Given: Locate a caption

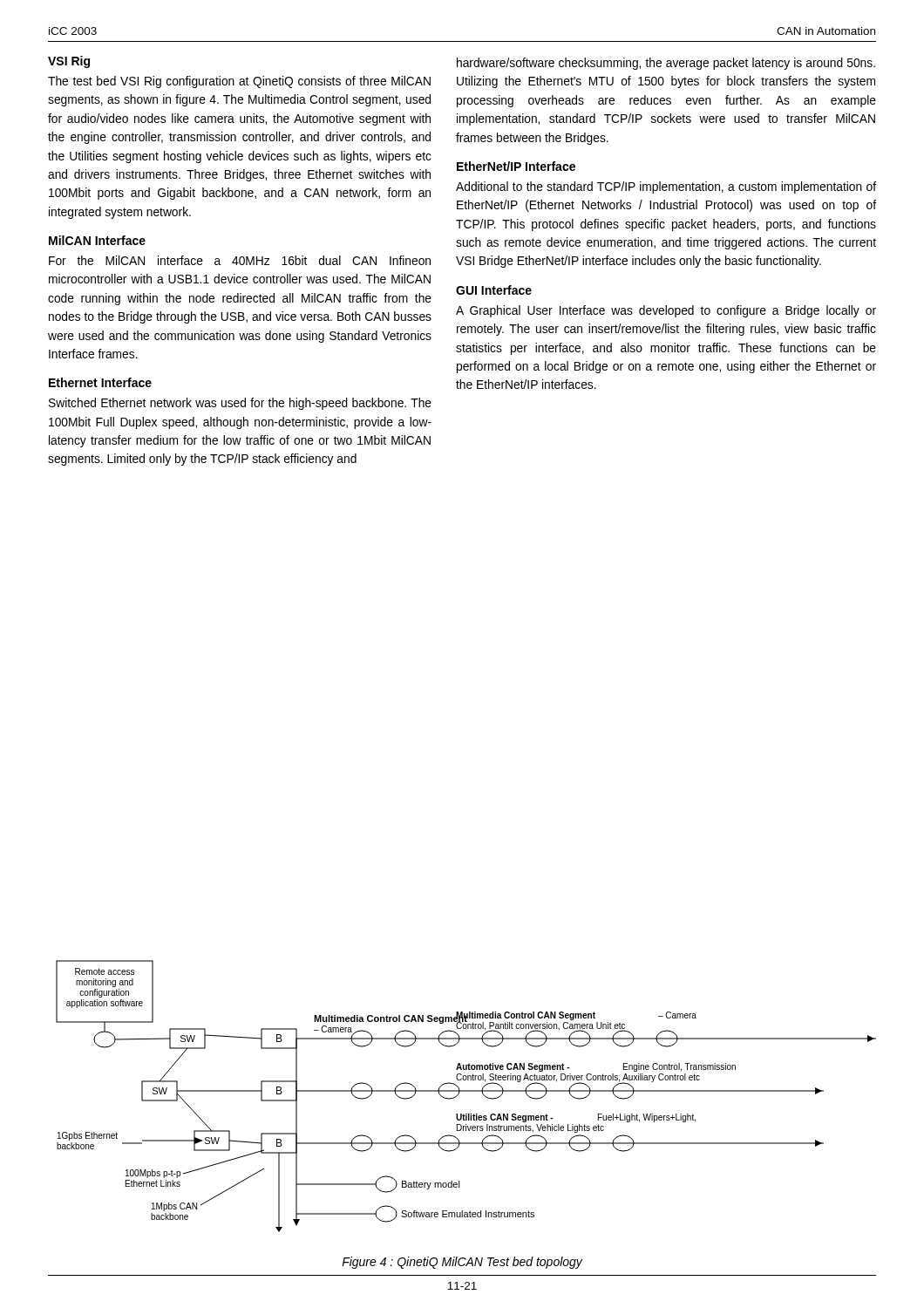Looking at the screenshot, I should click(462, 1262).
